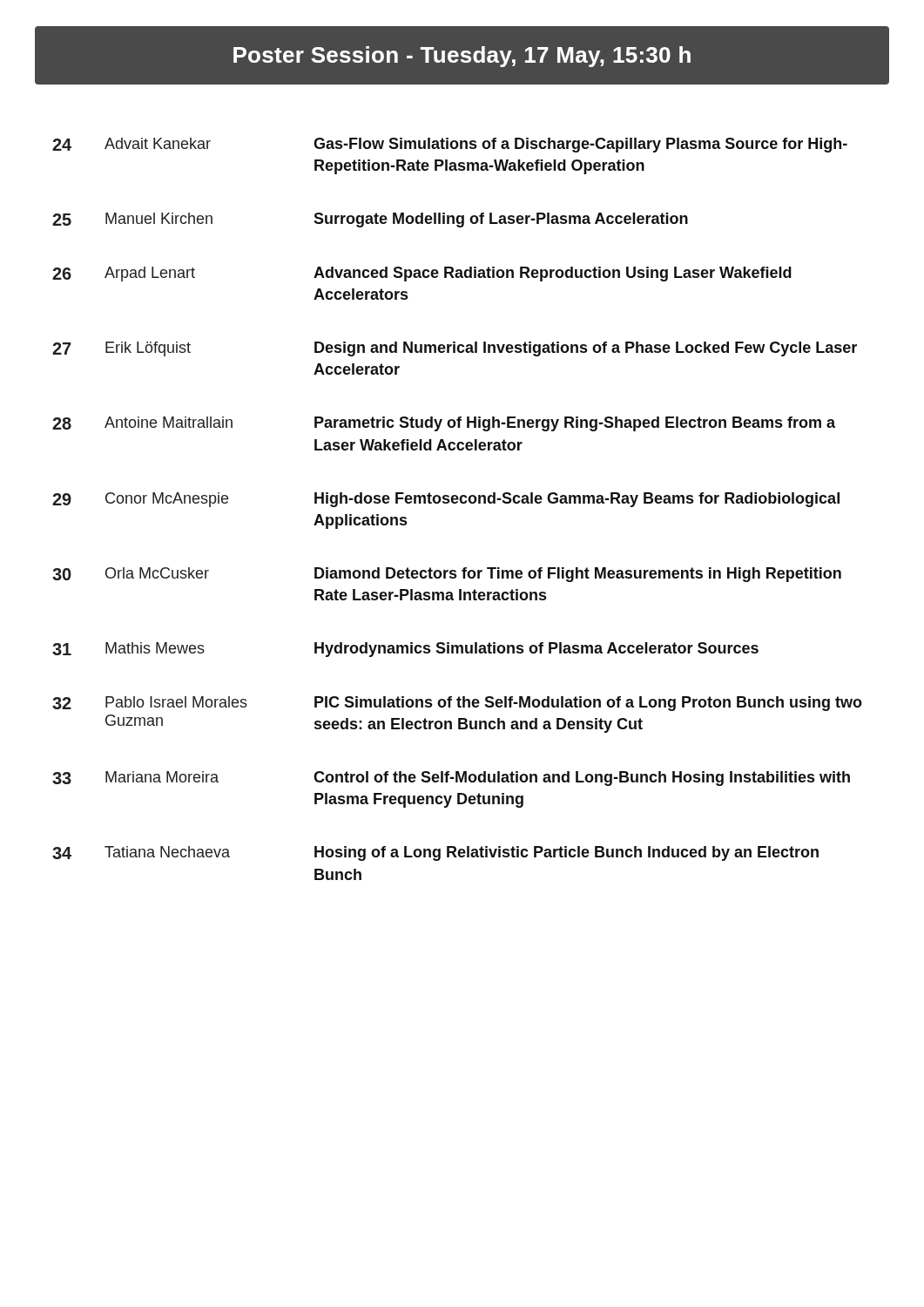Image resolution: width=924 pixels, height=1307 pixels.
Task: Where is the passage that starts "28 Antoine Maitrallain"?
Action: click(x=462, y=434)
